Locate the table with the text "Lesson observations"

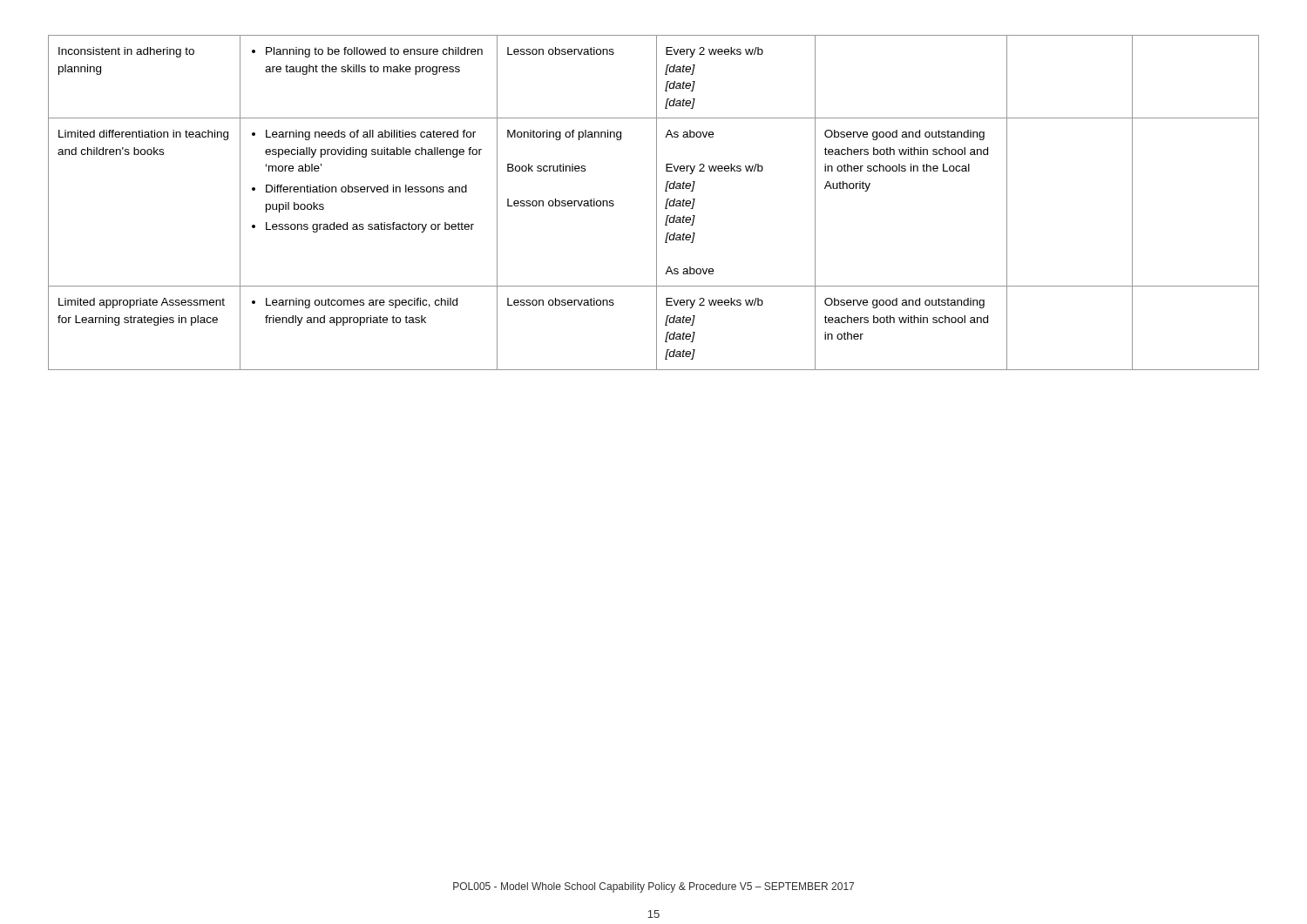(x=654, y=202)
